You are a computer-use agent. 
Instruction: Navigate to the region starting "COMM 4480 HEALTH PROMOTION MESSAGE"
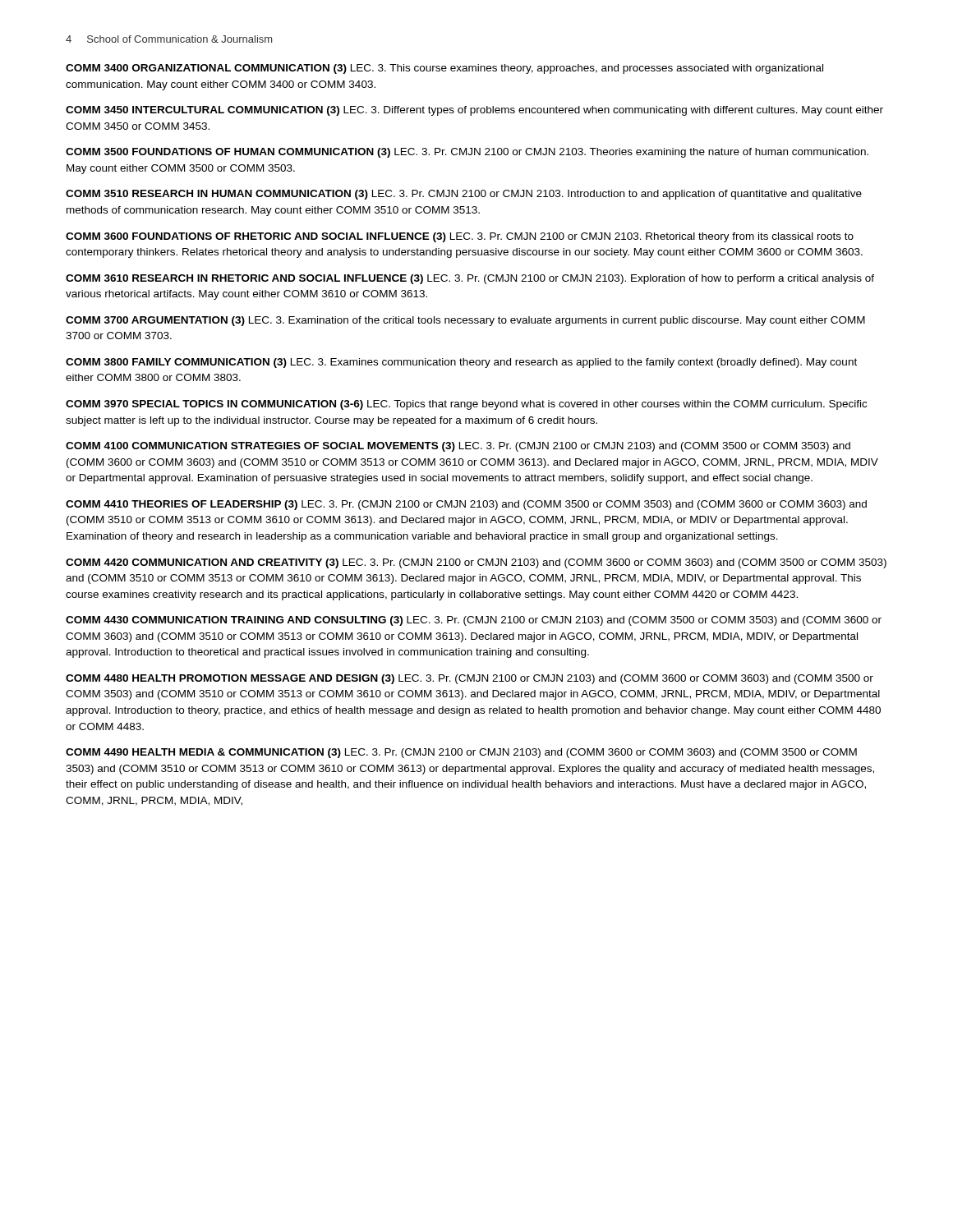473,702
